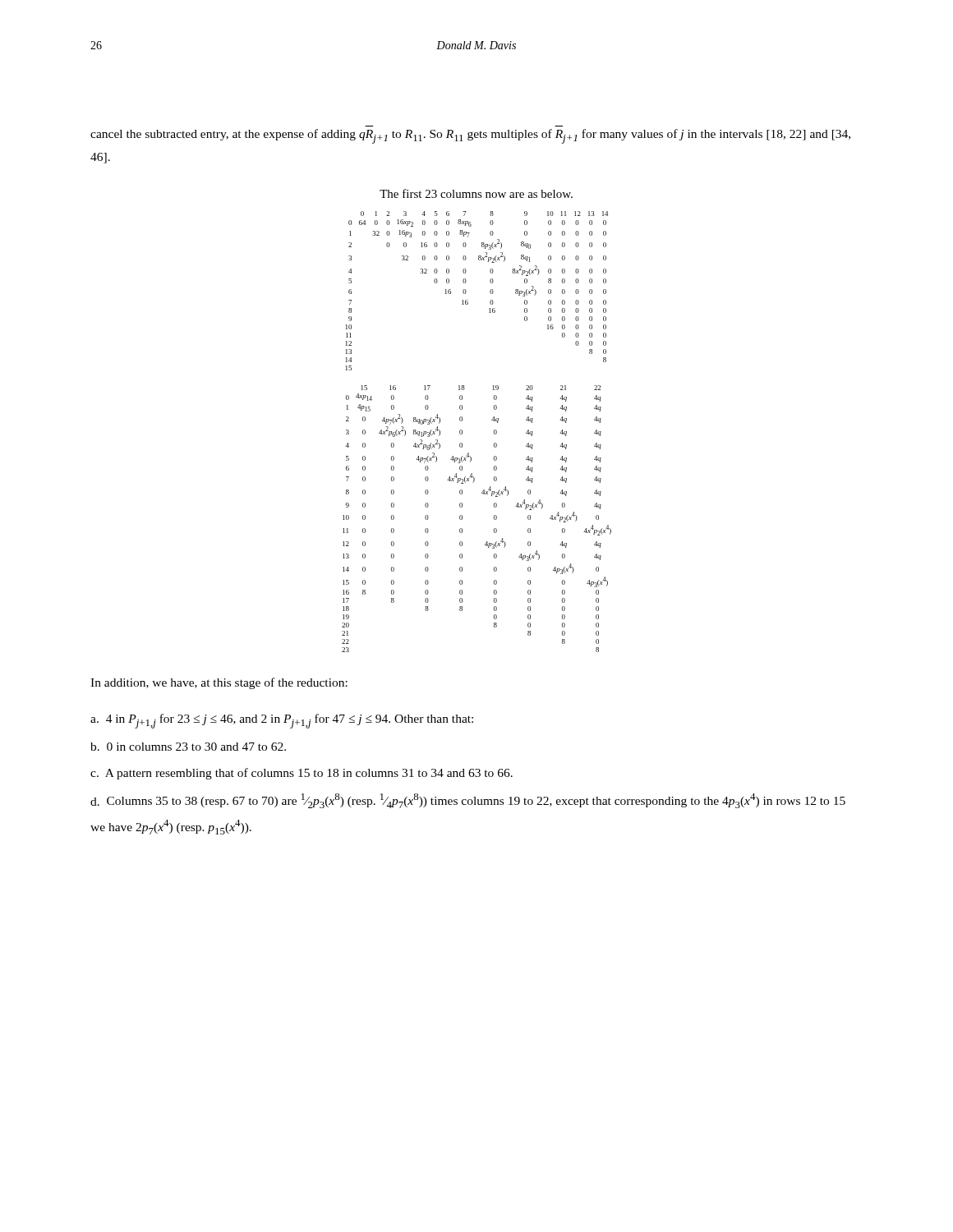Point to the block beginning "cancel the subtracted entry, at"
This screenshot has height=1232, width=953.
point(471,145)
